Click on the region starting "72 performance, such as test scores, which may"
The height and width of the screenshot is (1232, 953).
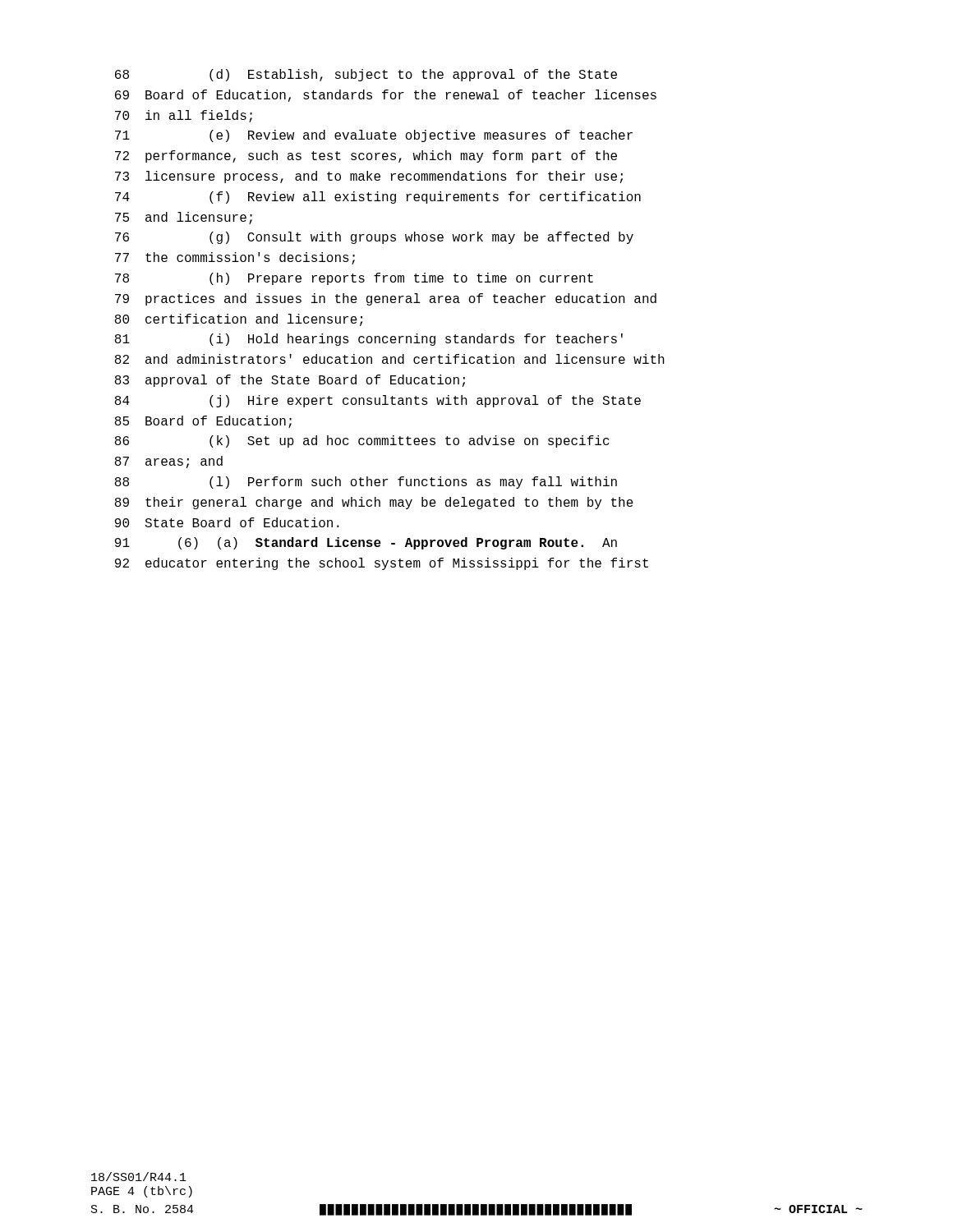click(x=476, y=157)
